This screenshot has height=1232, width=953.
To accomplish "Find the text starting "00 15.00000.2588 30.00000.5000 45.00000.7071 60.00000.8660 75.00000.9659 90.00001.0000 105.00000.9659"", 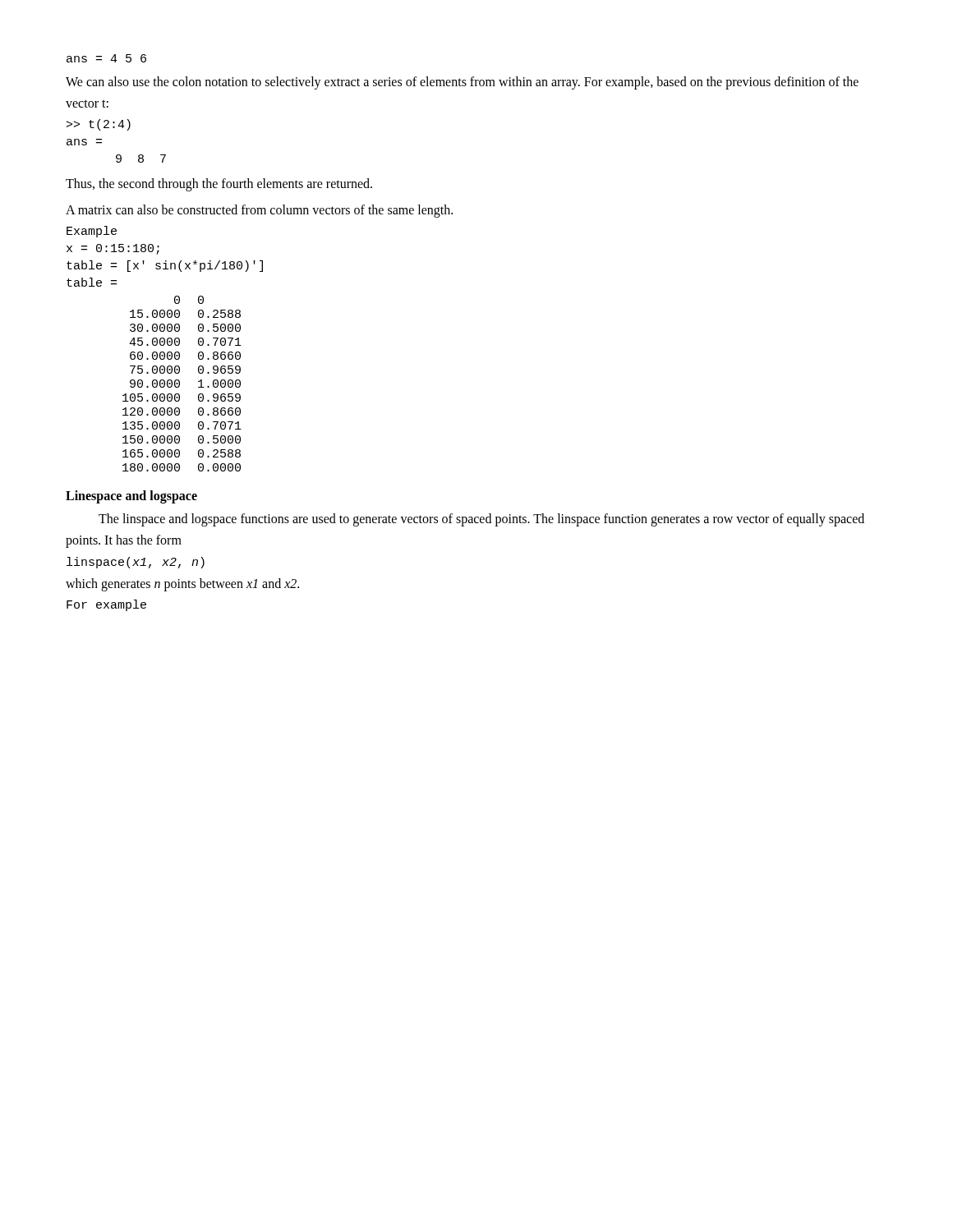I will click(182, 384).
